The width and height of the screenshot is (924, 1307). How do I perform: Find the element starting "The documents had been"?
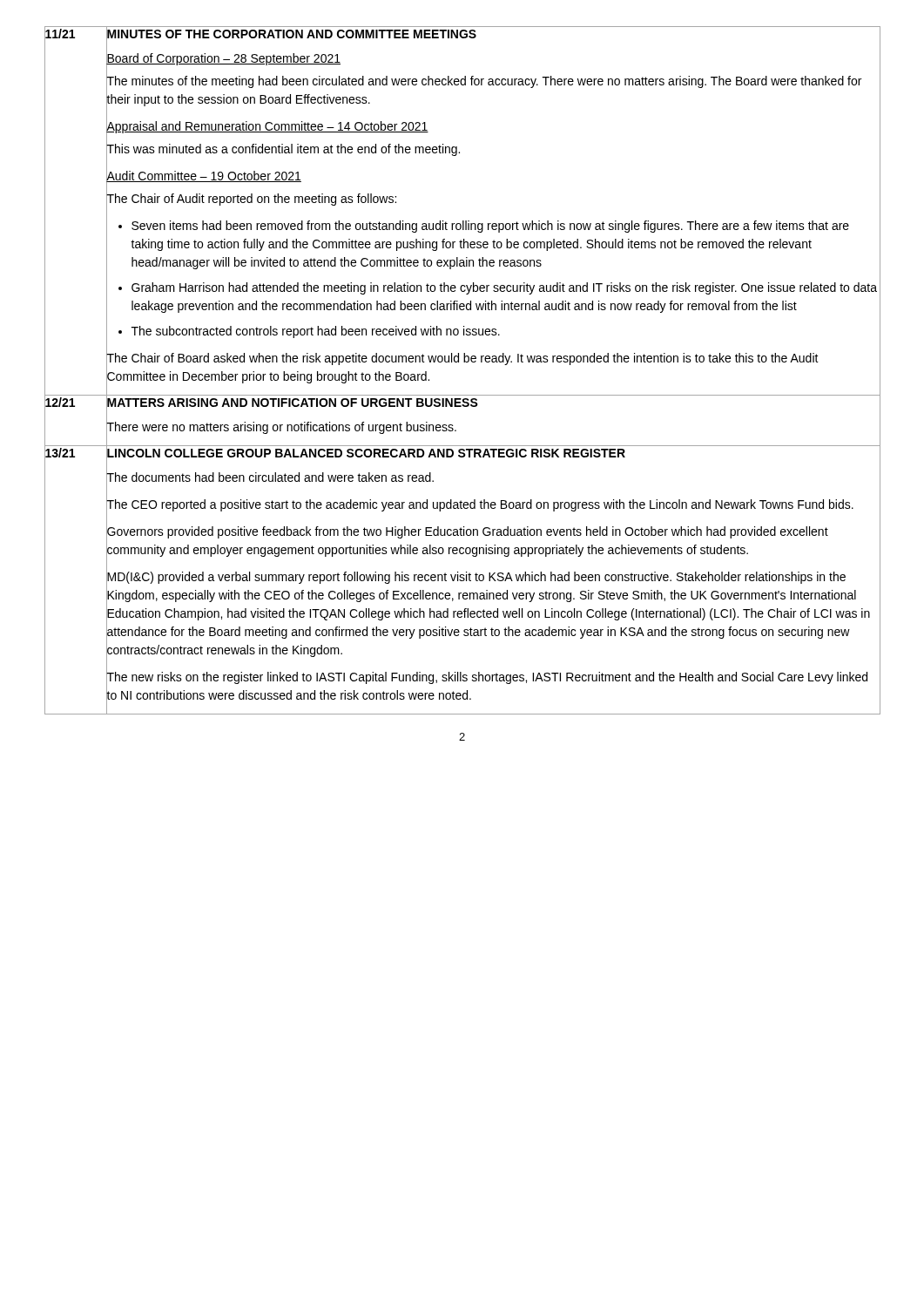tap(271, 478)
